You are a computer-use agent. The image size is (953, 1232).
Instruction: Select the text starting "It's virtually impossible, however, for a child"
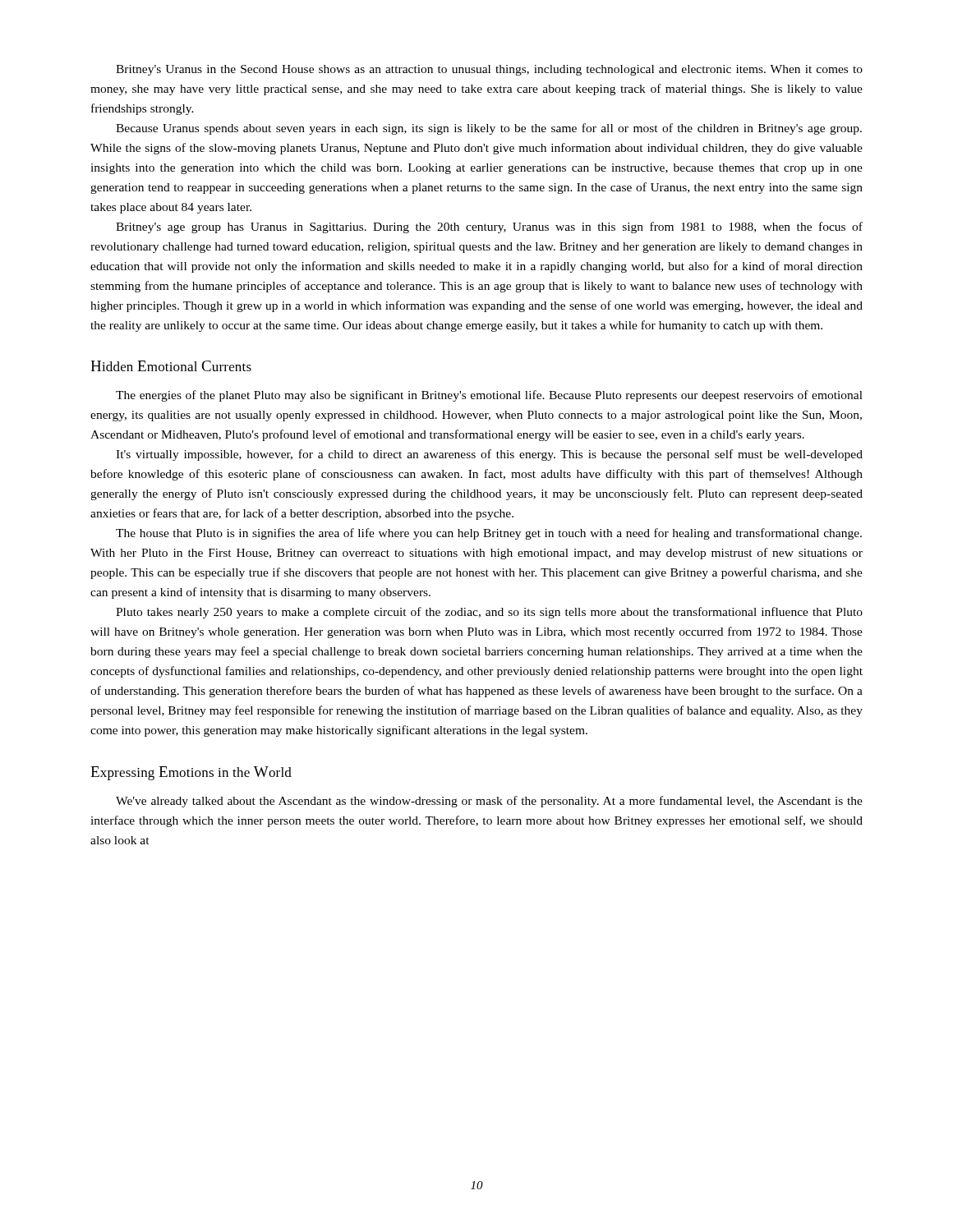coord(476,484)
